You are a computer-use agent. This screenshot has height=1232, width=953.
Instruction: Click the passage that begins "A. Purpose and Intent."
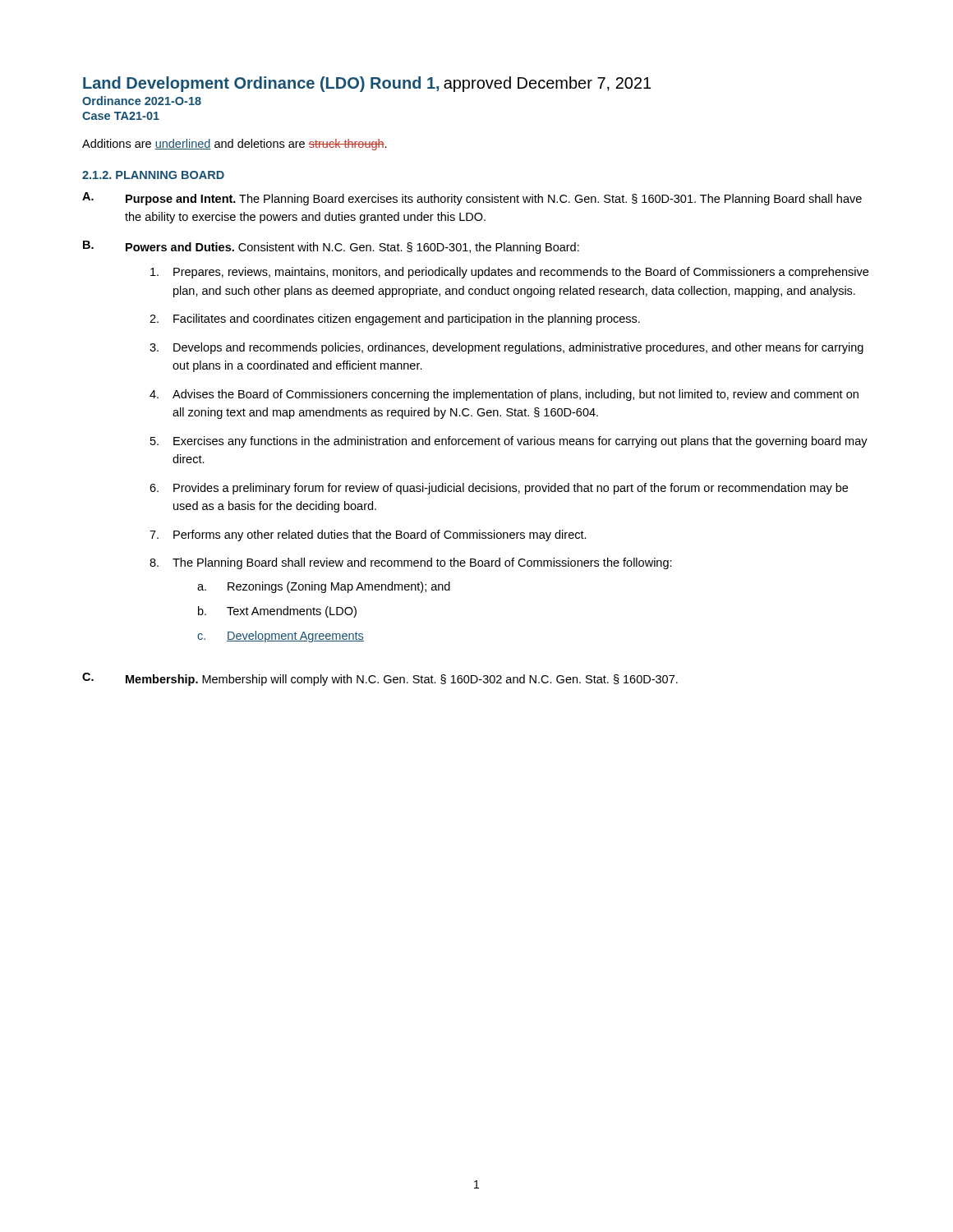coord(476,208)
